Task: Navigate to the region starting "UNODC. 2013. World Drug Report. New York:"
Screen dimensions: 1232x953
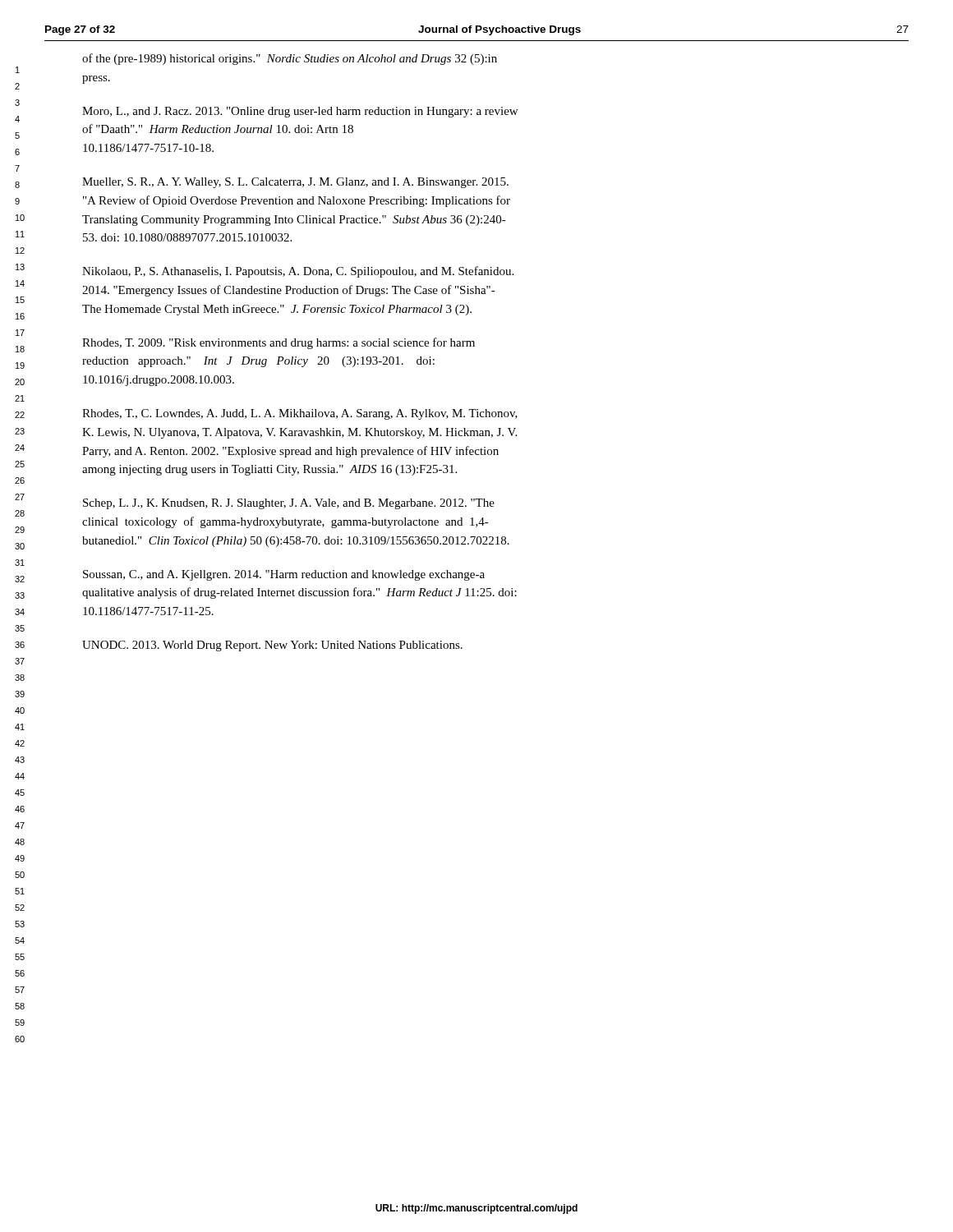Action: tap(273, 645)
